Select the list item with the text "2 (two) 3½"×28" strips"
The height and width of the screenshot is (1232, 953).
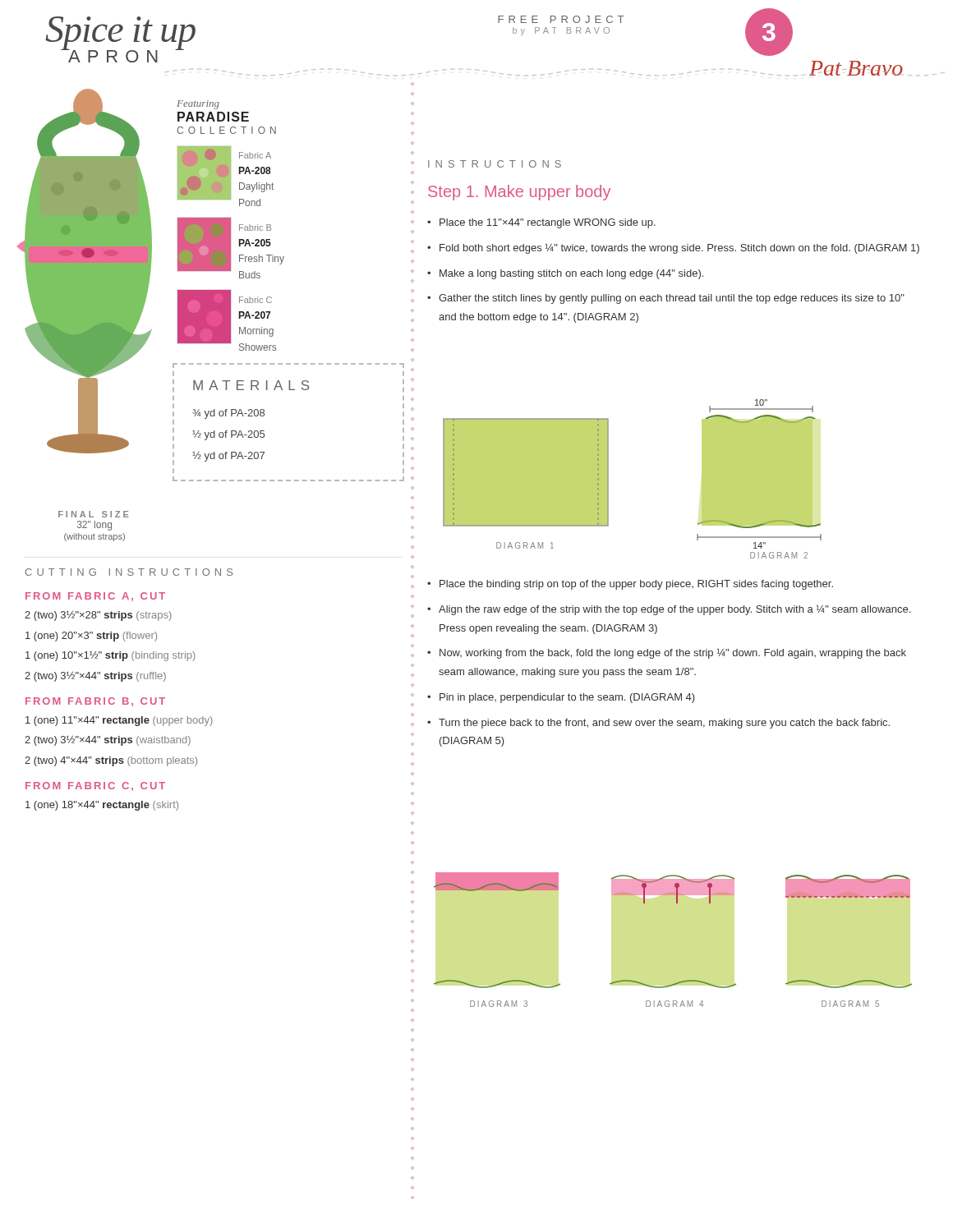coord(98,615)
